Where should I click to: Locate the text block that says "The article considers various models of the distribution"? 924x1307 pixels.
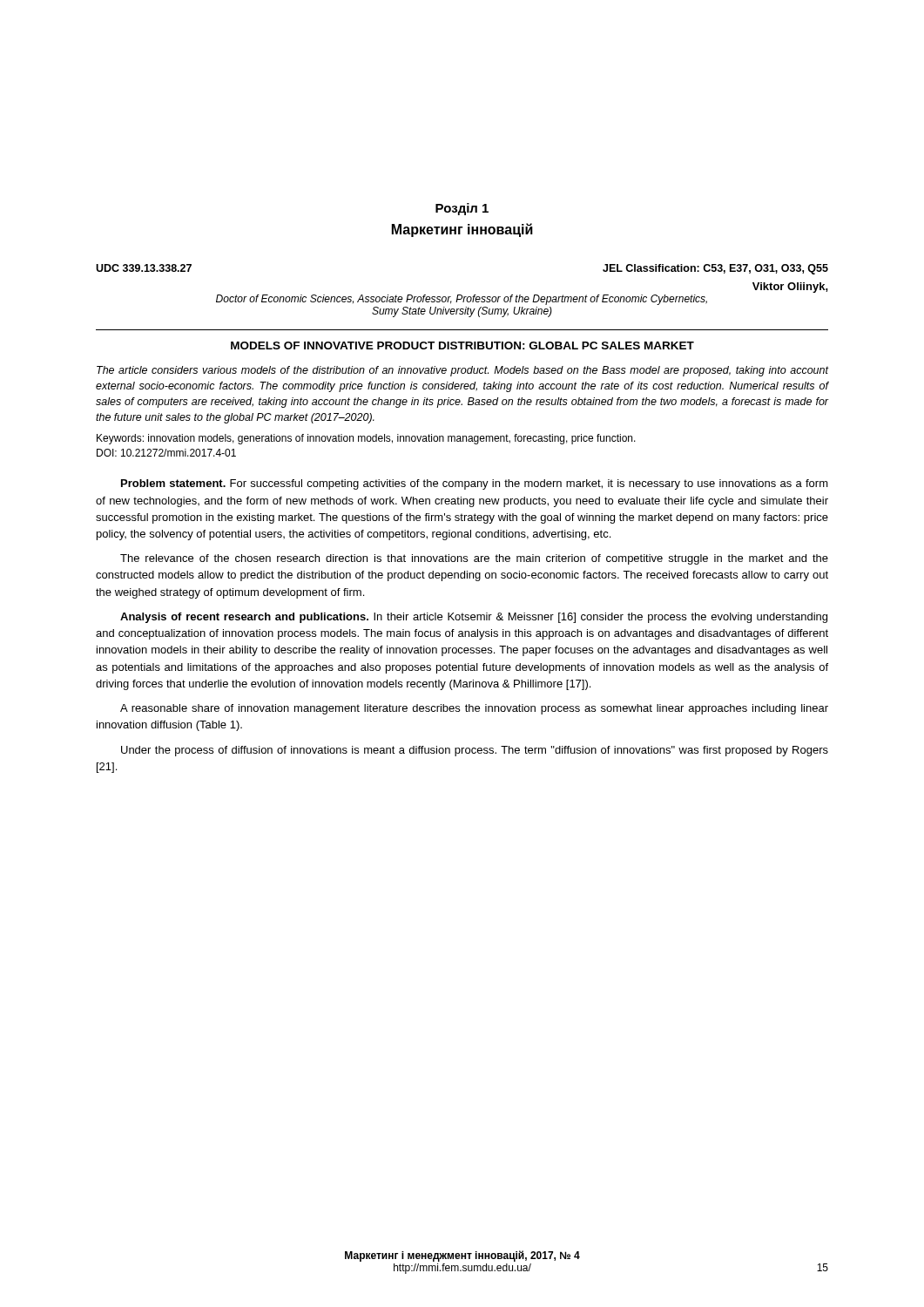click(x=462, y=394)
